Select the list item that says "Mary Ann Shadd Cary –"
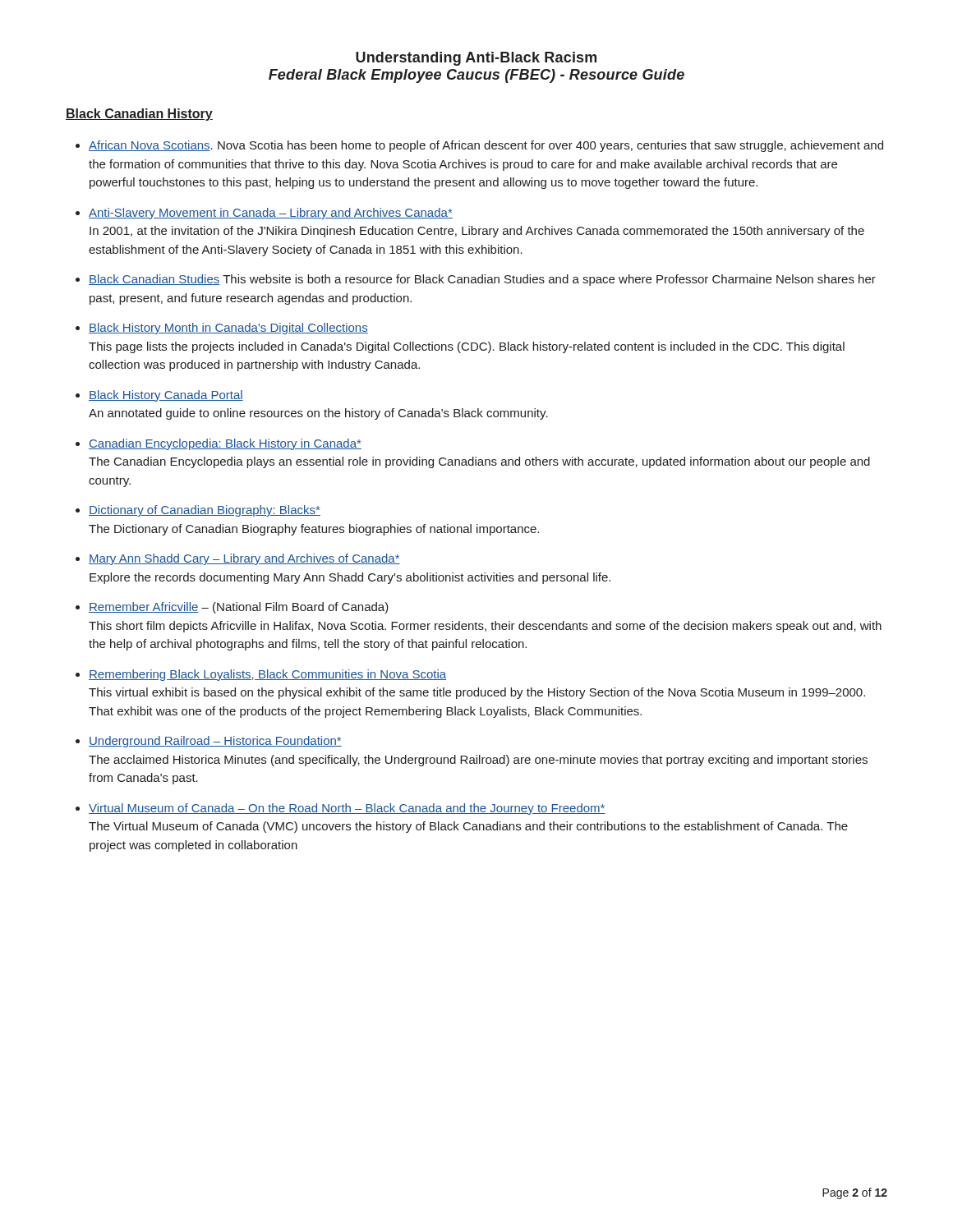The width and height of the screenshot is (953, 1232). point(350,567)
